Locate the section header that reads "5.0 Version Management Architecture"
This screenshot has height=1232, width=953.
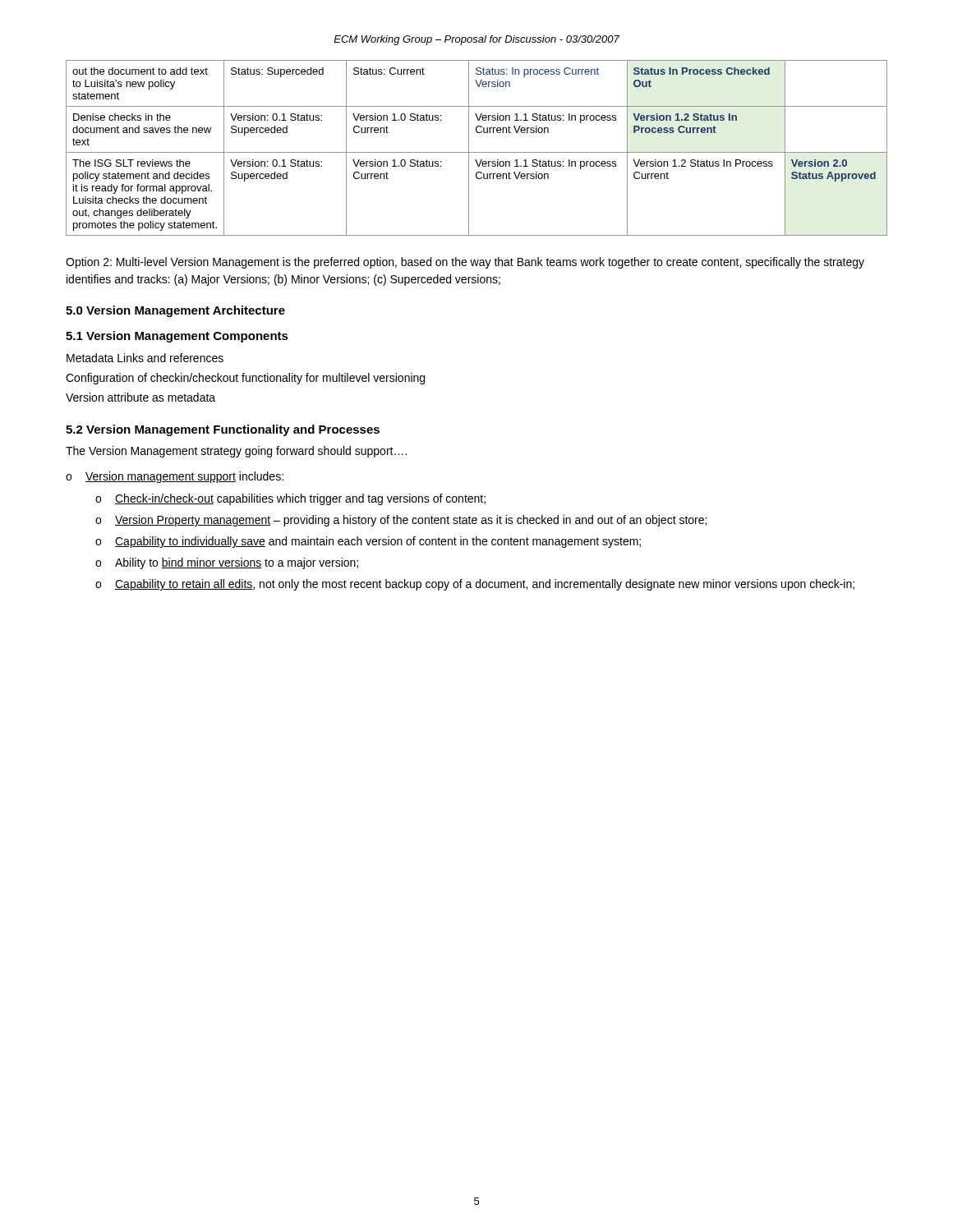[x=175, y=310]
